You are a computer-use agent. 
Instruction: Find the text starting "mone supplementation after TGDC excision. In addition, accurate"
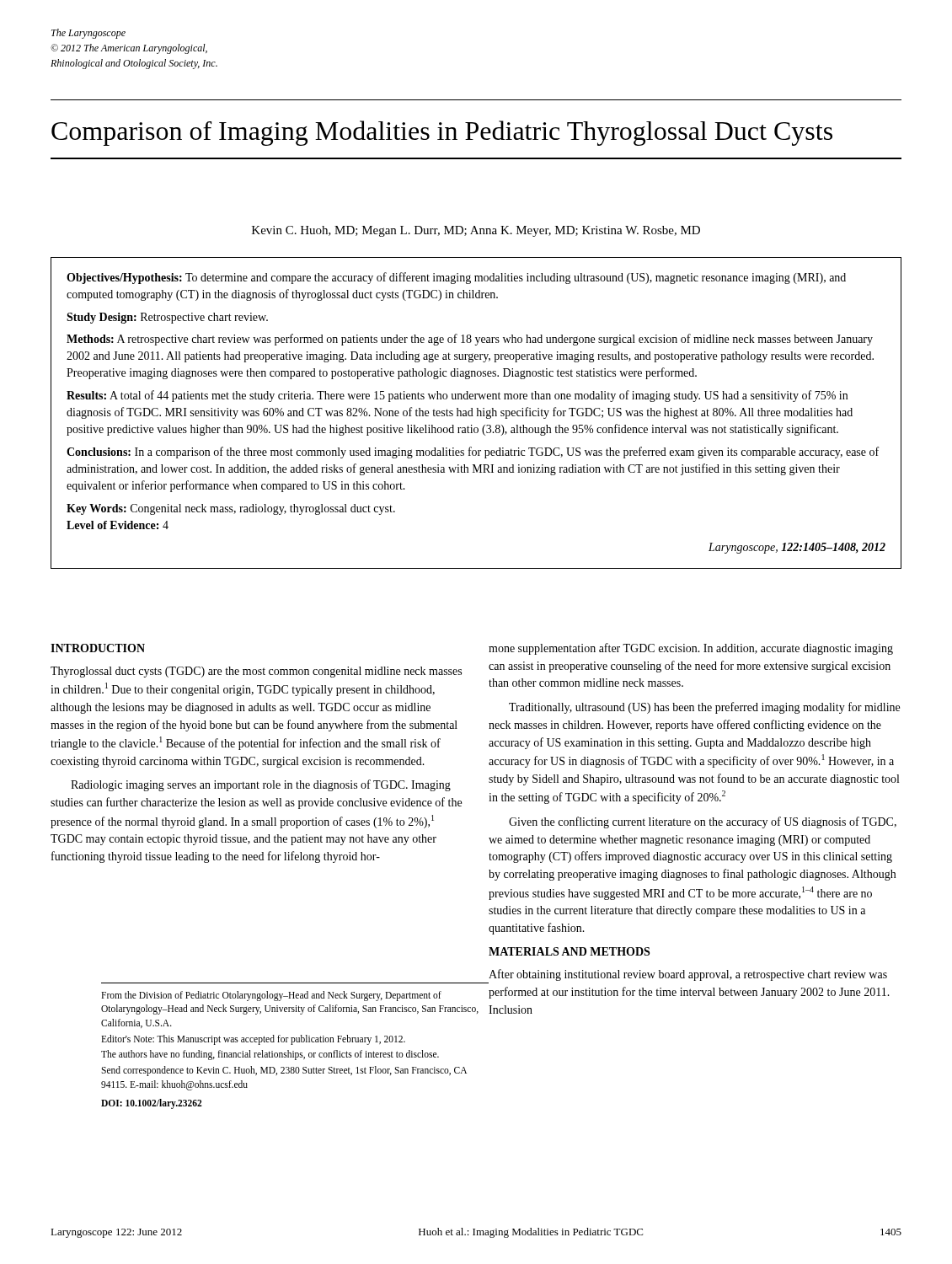(695, 789)
